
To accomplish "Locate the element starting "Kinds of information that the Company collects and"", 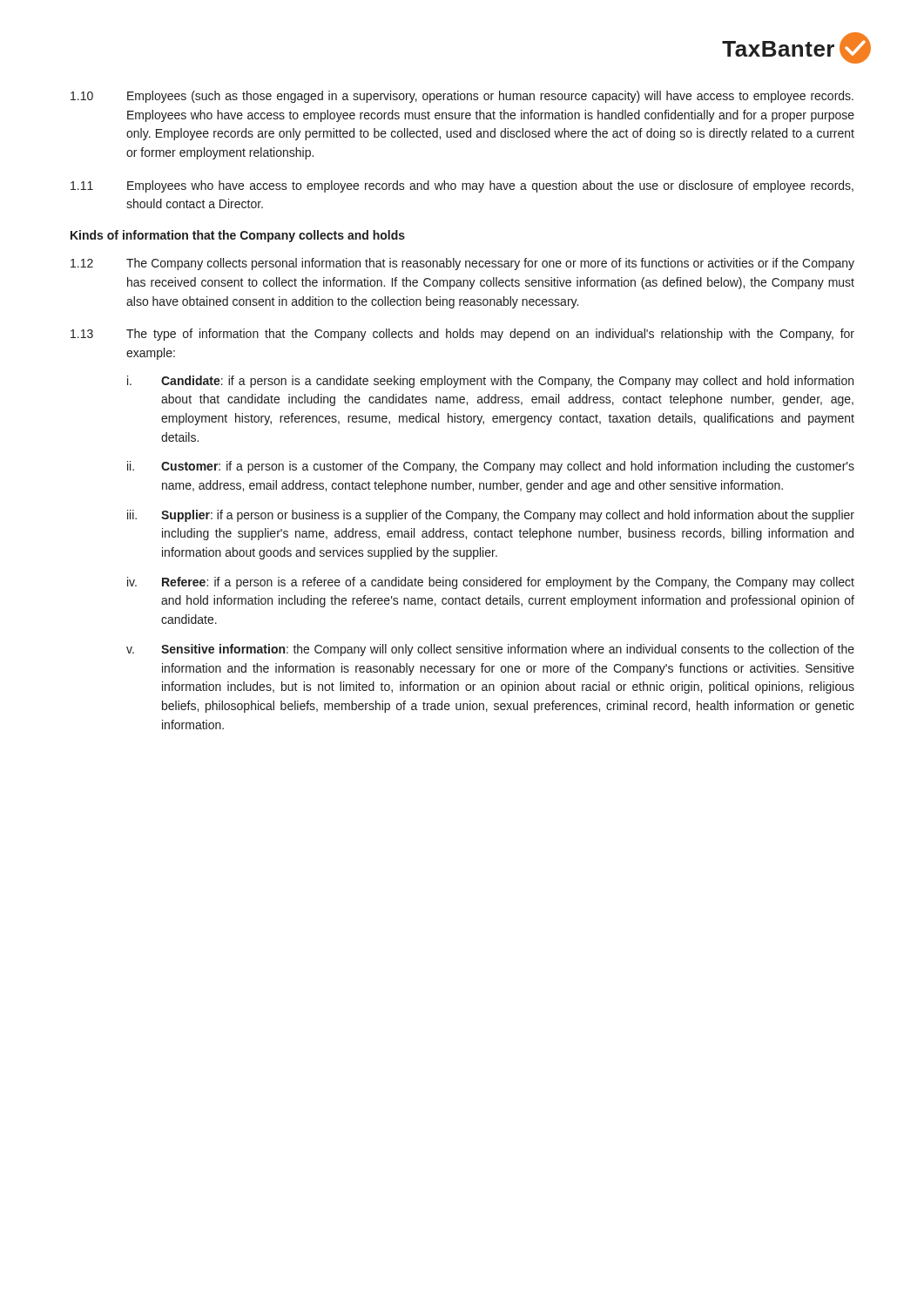I will [237, 235].
